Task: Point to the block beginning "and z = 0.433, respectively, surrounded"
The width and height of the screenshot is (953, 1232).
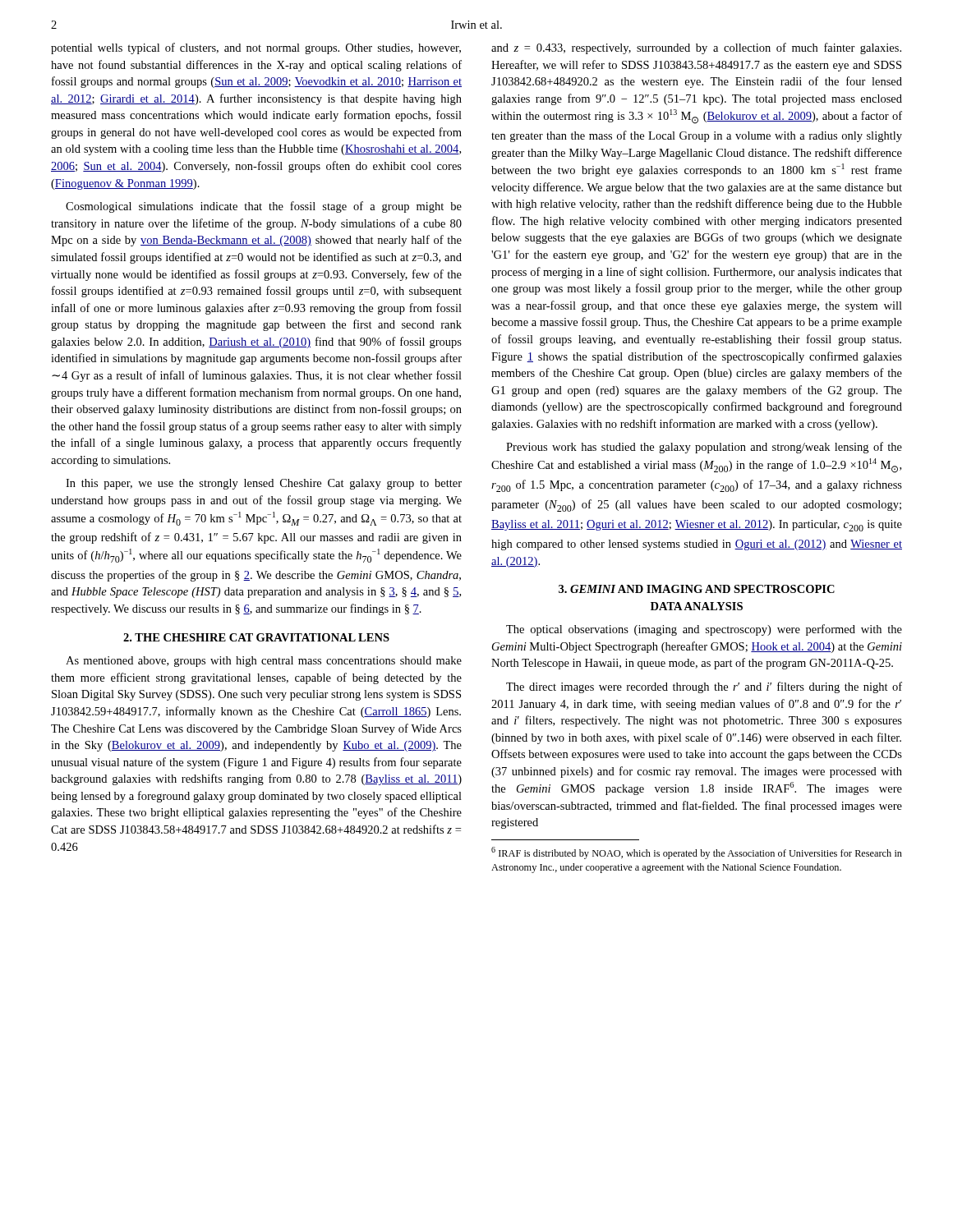Action: pyautogui.click(x=697, y=236)
